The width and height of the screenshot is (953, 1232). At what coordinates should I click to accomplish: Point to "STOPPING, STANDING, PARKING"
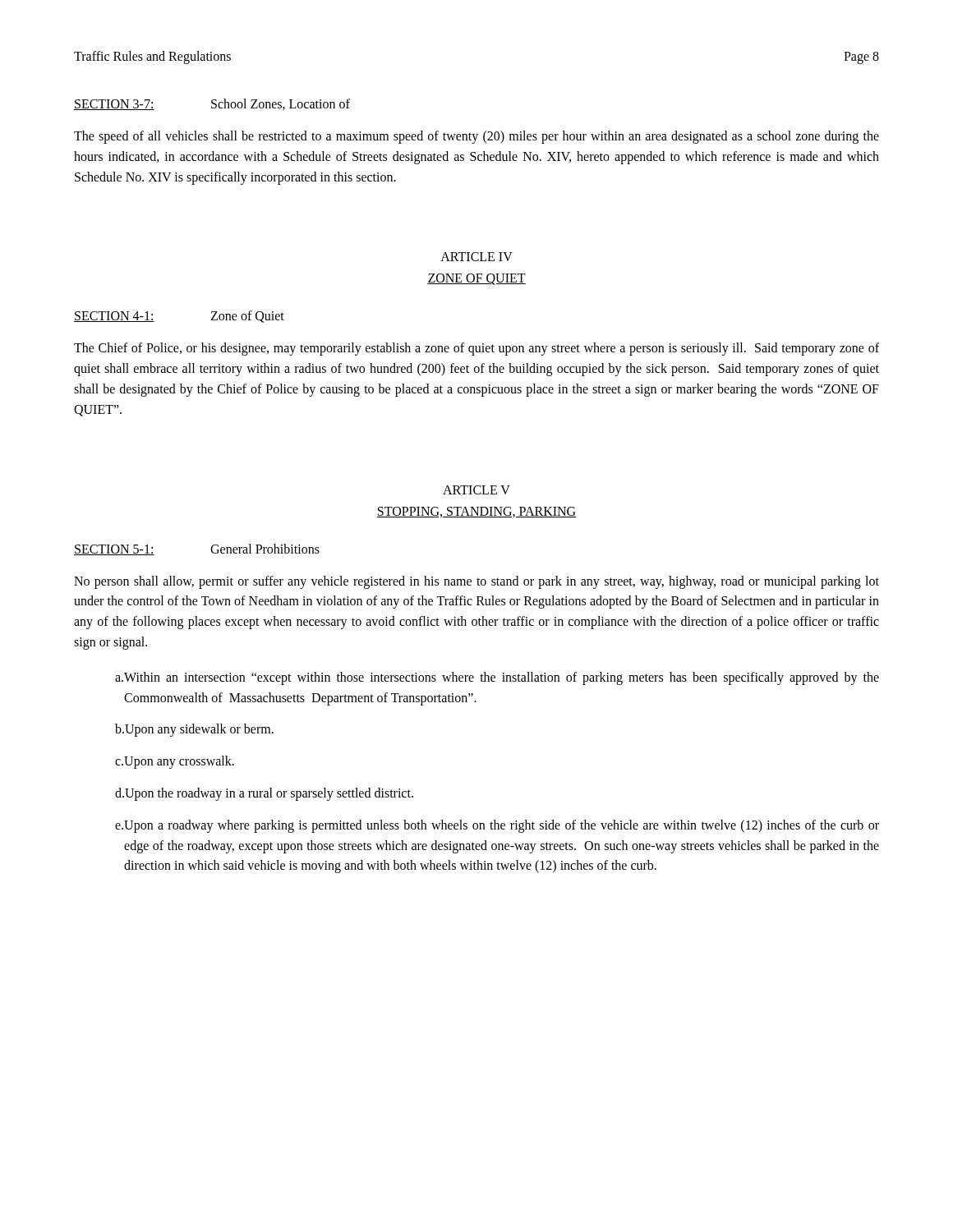[476, 511]
